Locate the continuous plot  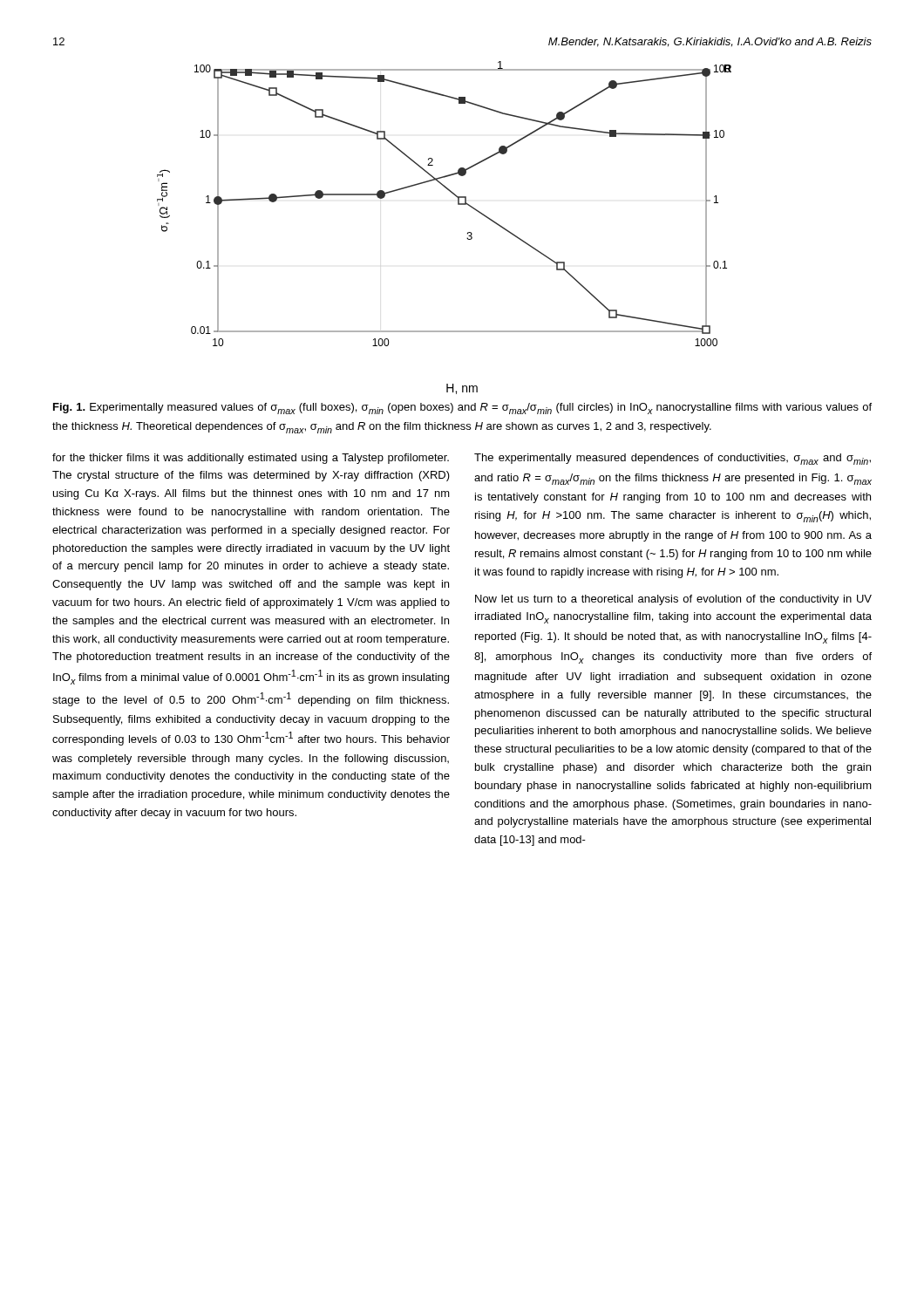[462, 226]
